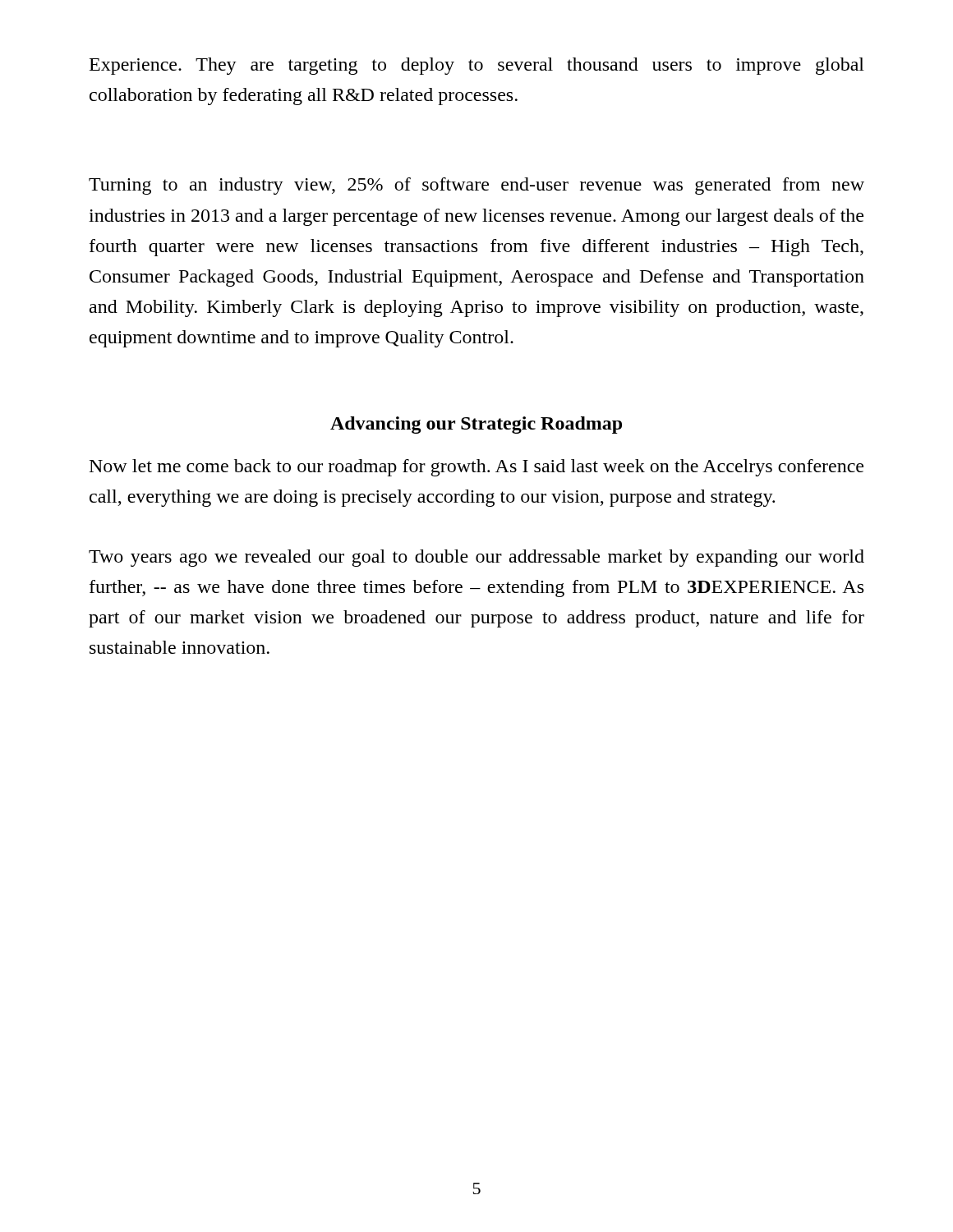The width and height of the screenshot is (953, 1232).
Task: Point to the block beginning "Experience. They are"
Action: pos(476,79)
